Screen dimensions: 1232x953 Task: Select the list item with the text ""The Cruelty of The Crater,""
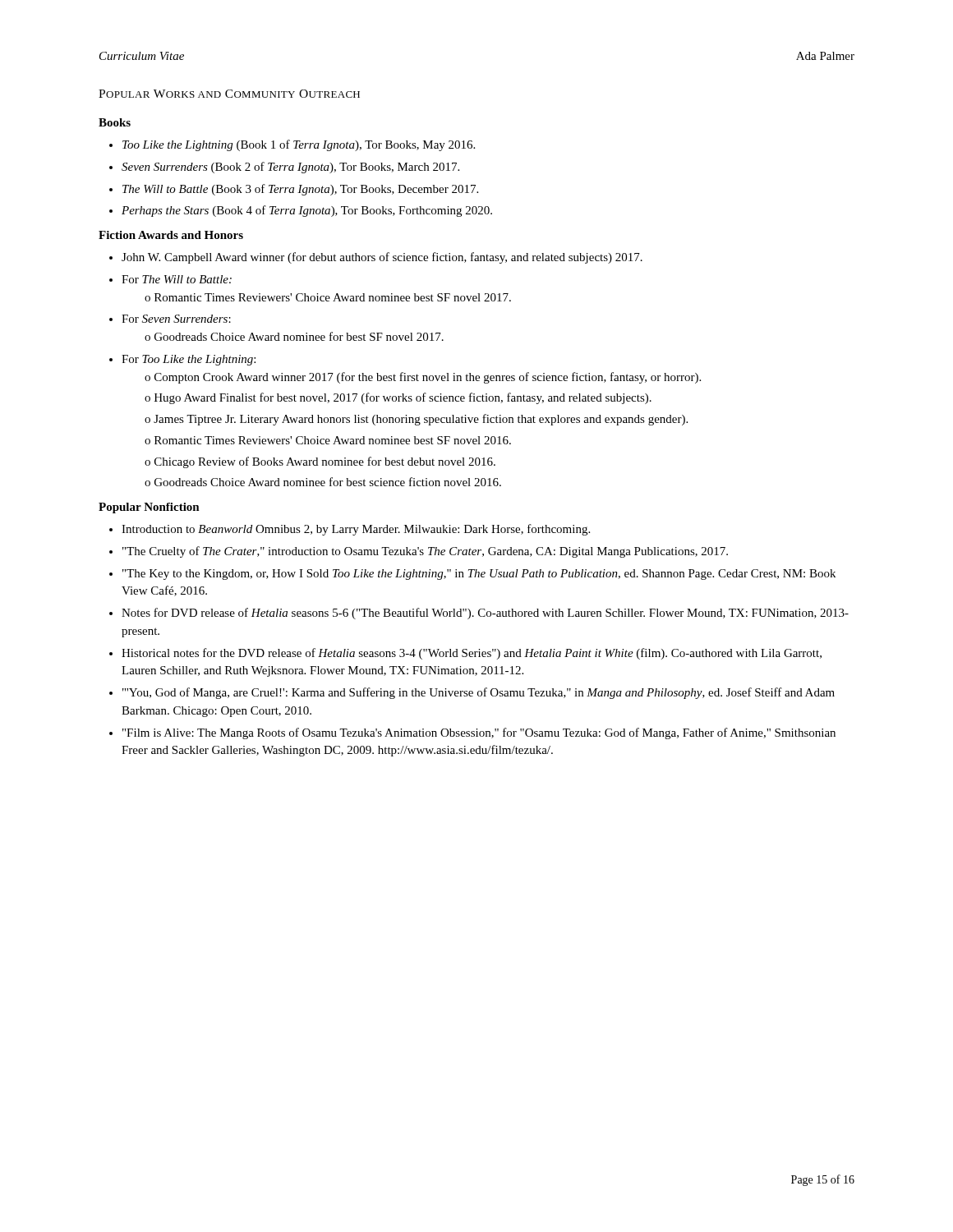pyautogui.click(x=425, y=551)
